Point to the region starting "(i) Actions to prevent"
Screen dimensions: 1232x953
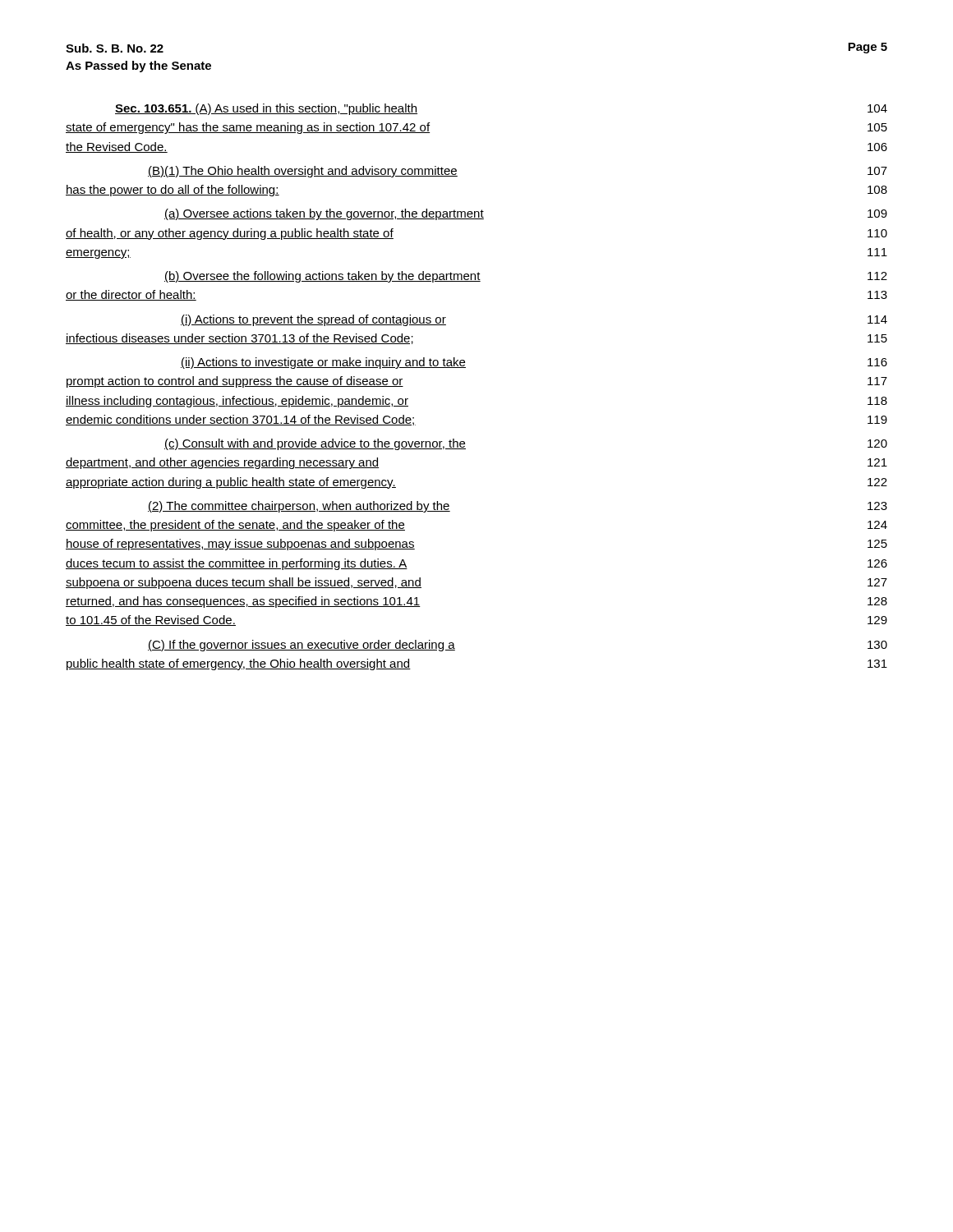coord(288,320)
